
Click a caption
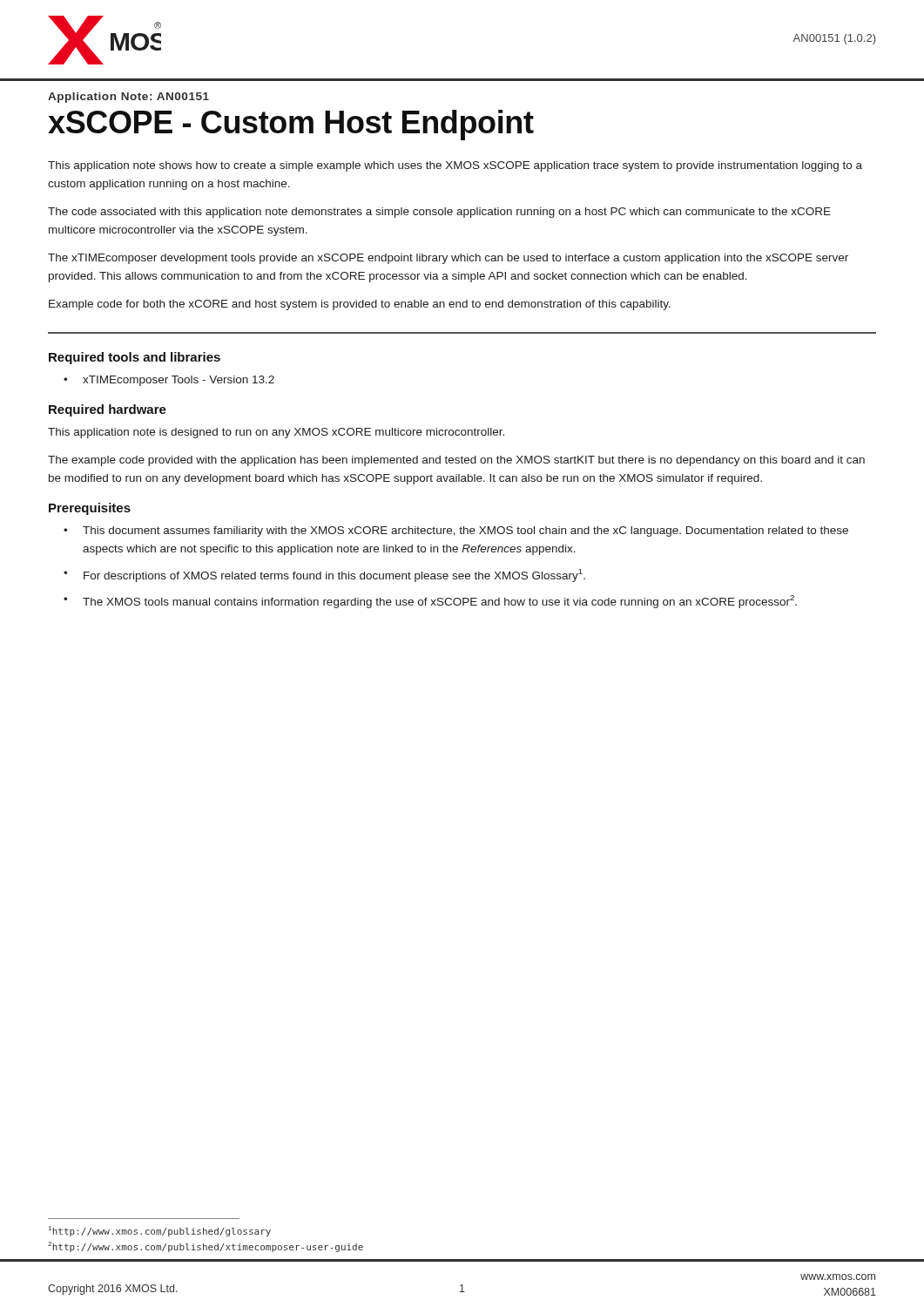coord(129,96)
